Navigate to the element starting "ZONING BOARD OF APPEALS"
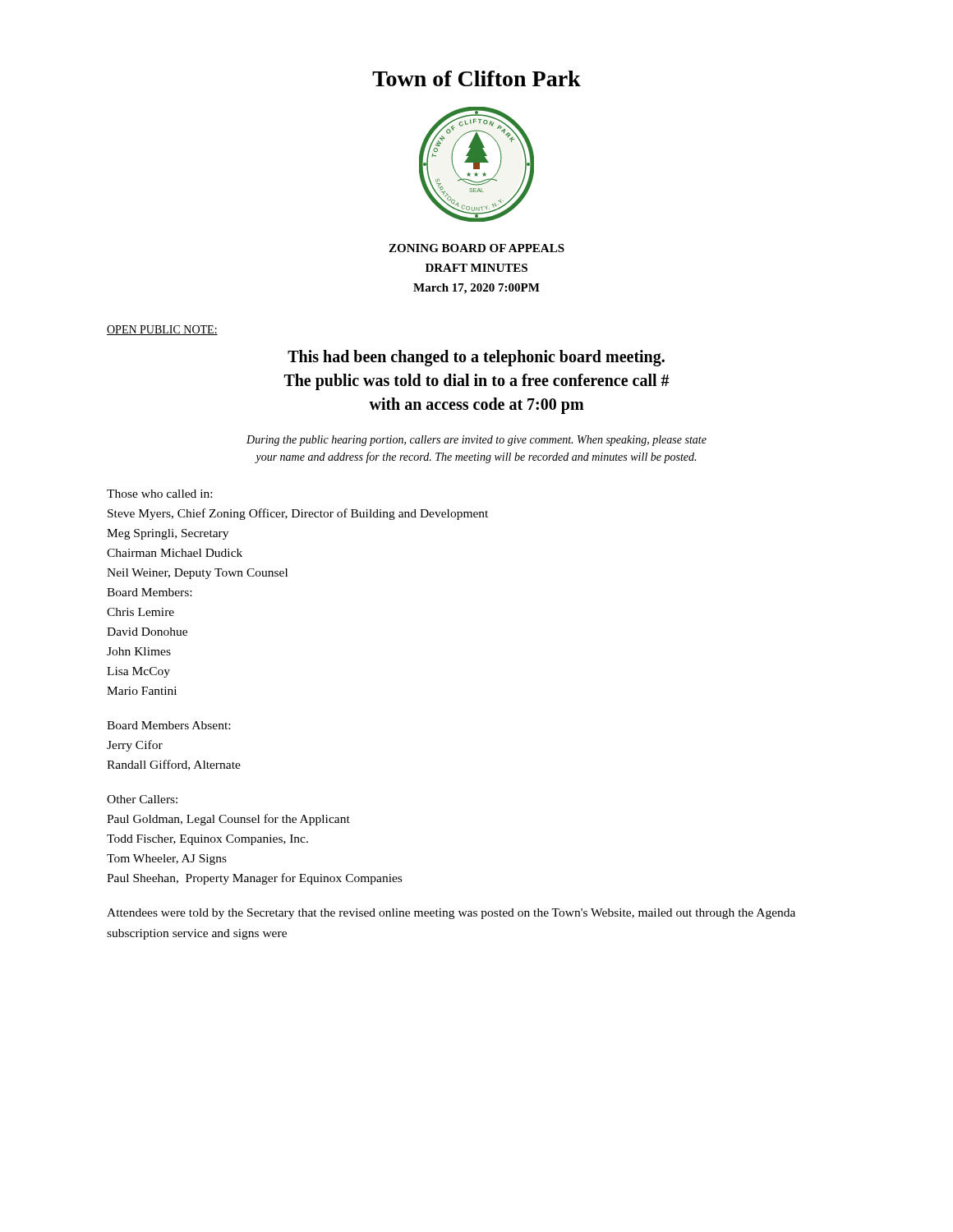This screenshot has width=953, height=1232. (x=476, y=268)
